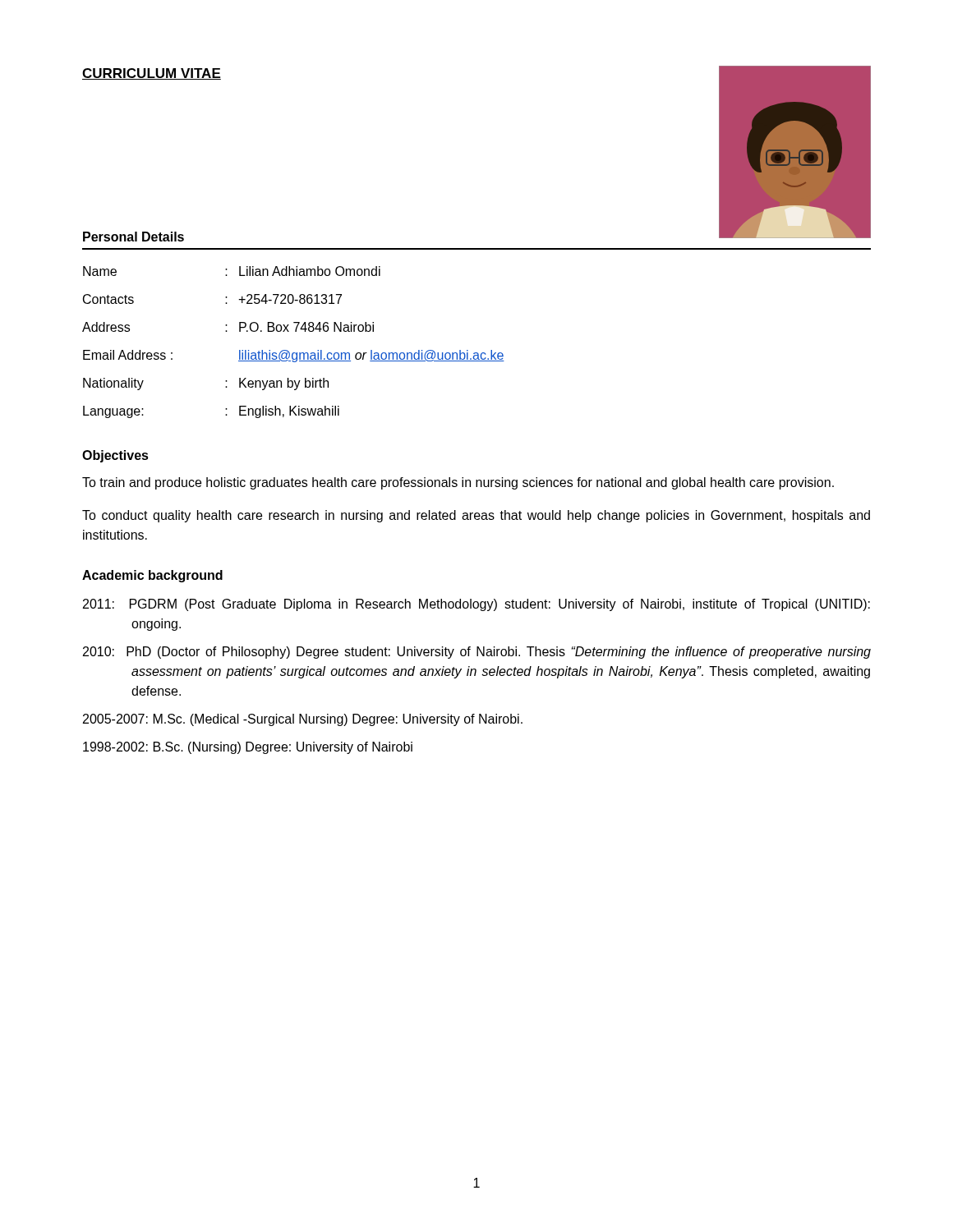Find "CURRICULUM VITAE" on this page
The width and height of the screenshot is (953, 1232).
(151, 73)
